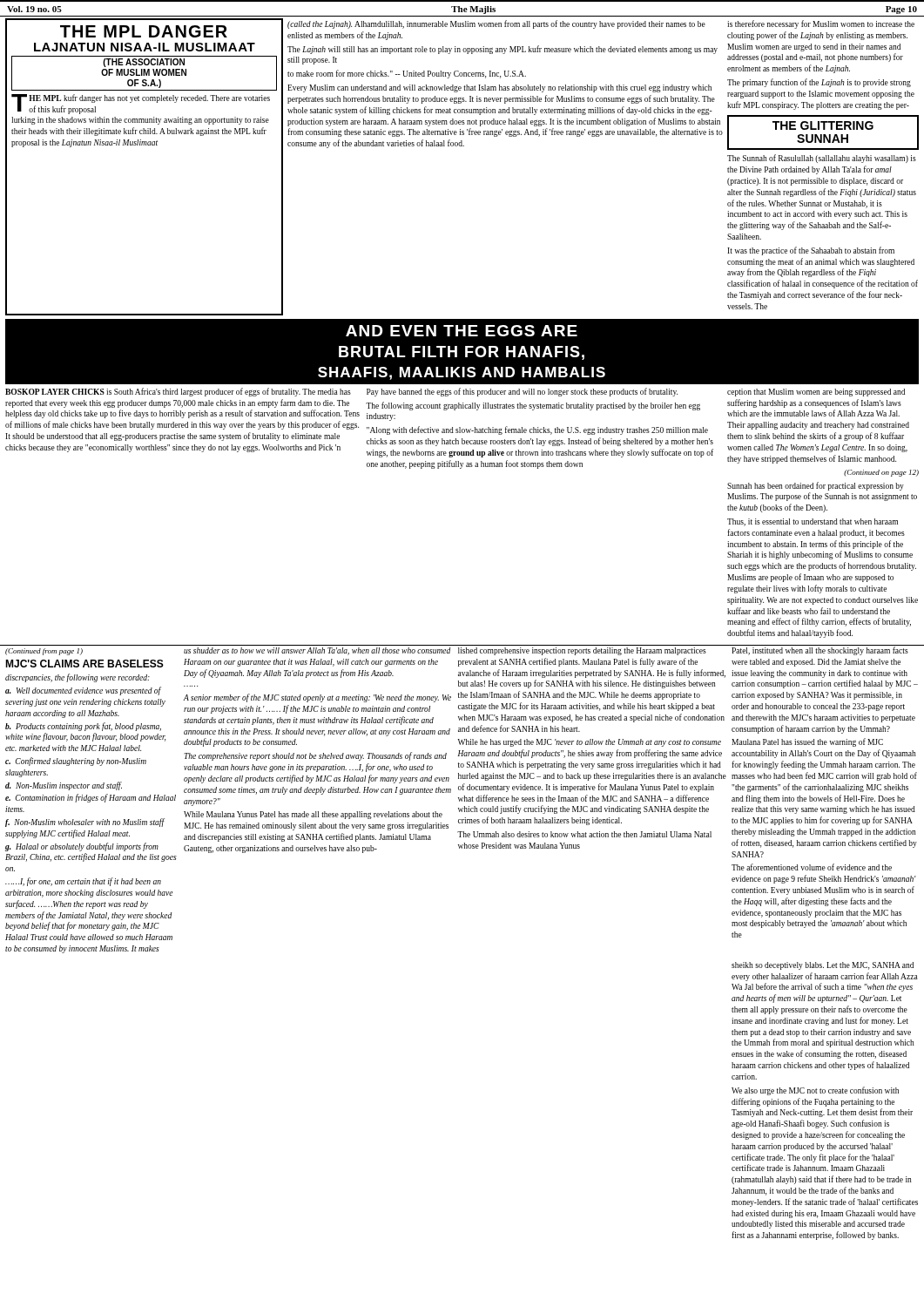The height and width of the screenshot is (1307, 924).
Task: Click on the list item containing "e. Contamination in fridges of Haraam and"
Action: pos(91,804)
